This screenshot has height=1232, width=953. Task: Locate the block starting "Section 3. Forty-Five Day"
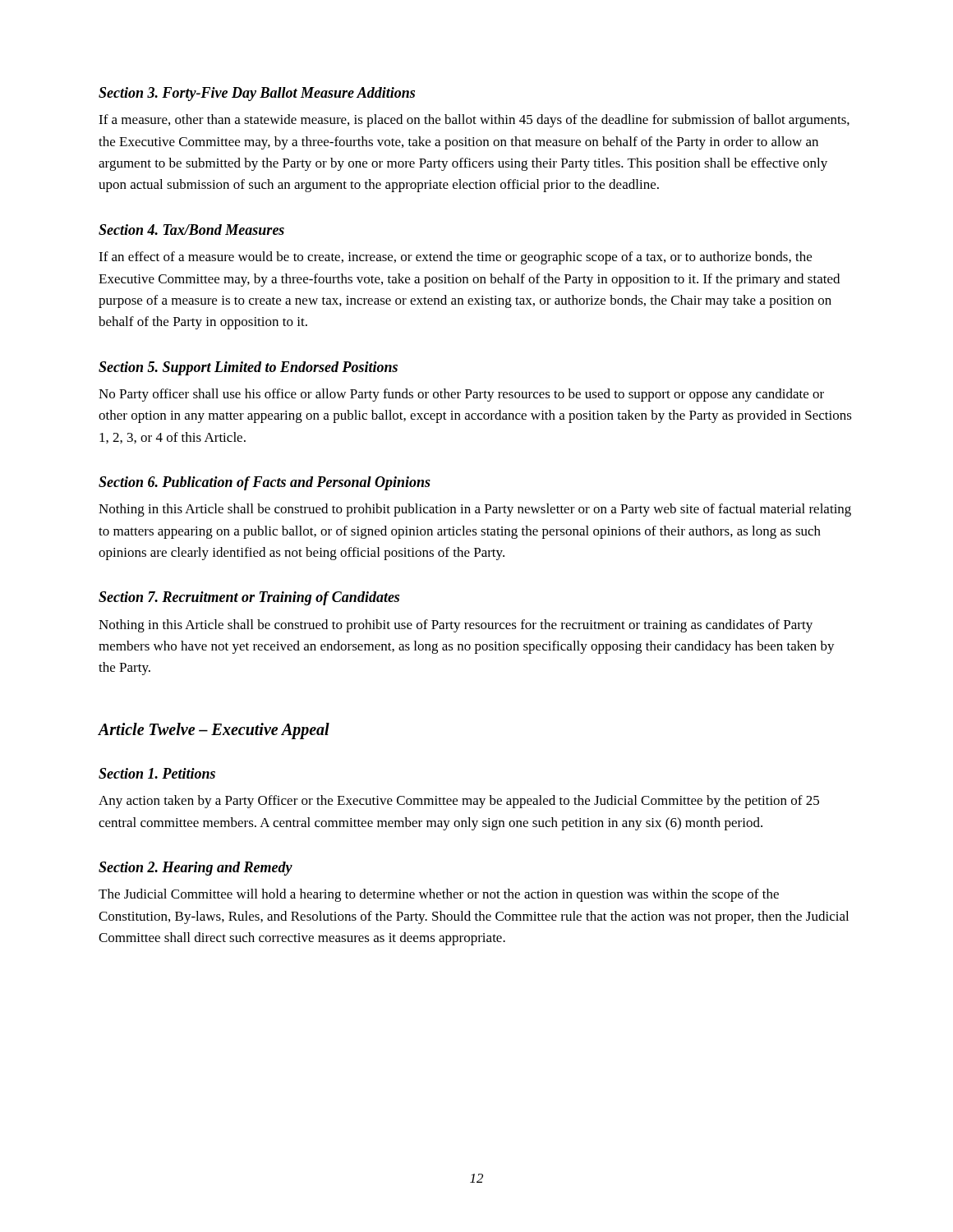[x=257, y=93]
